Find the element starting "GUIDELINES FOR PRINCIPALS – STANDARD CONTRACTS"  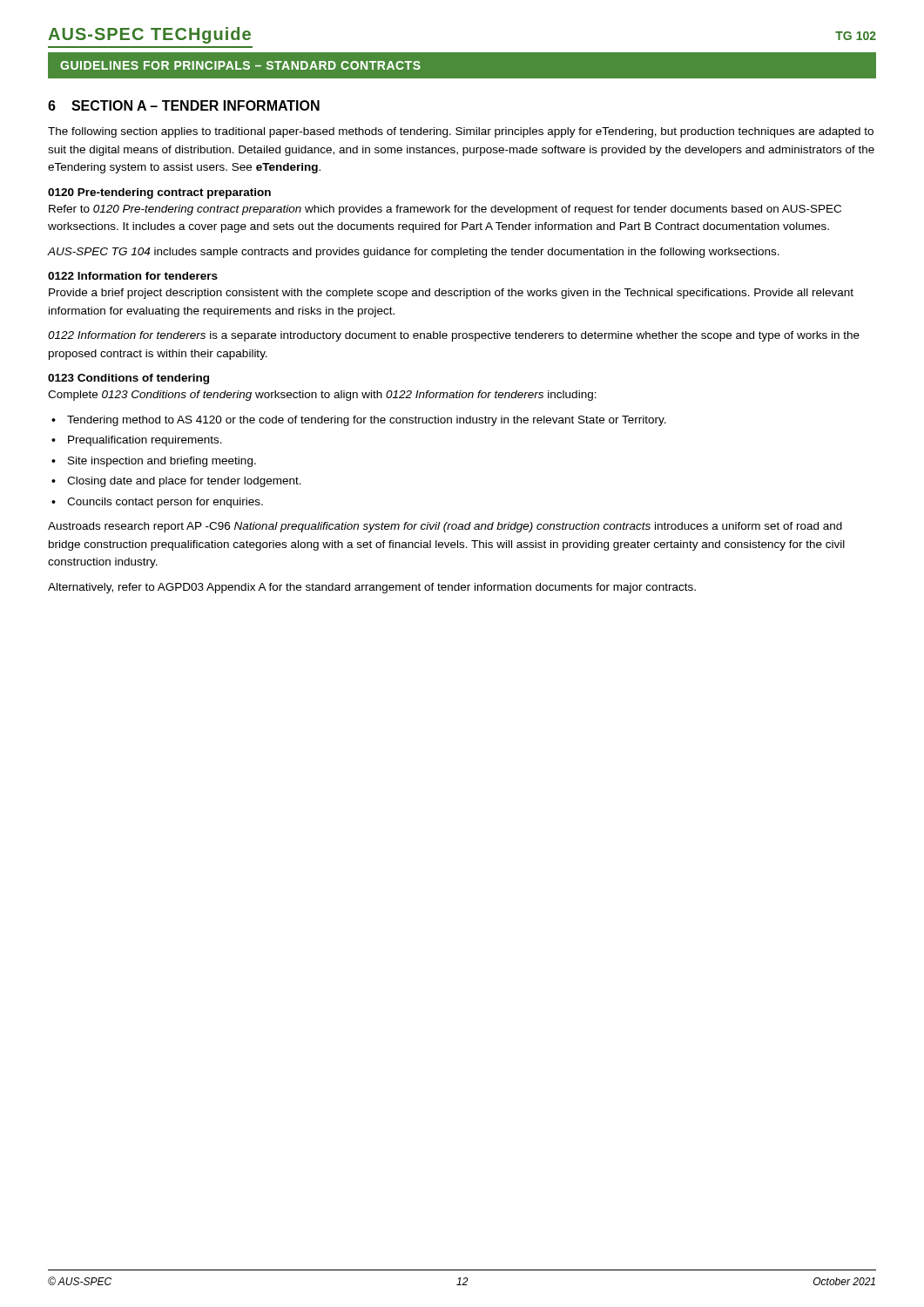point(241,65)
